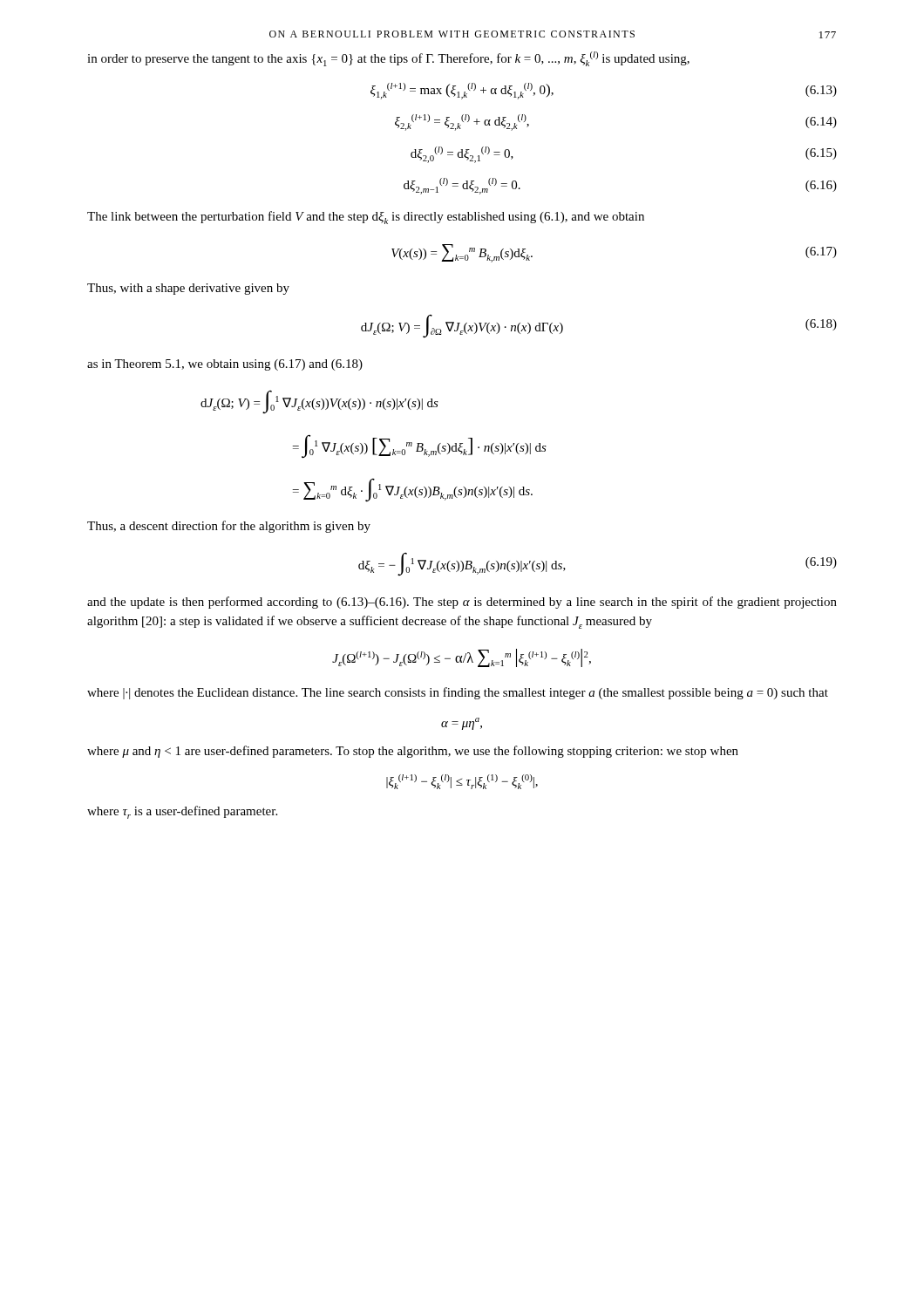This screenshot has height=1308, width=924.
Task: Select the formula that says "ξ1,k(l+1) = max (ξ1,k(l) +"
Action: (469, 90)
